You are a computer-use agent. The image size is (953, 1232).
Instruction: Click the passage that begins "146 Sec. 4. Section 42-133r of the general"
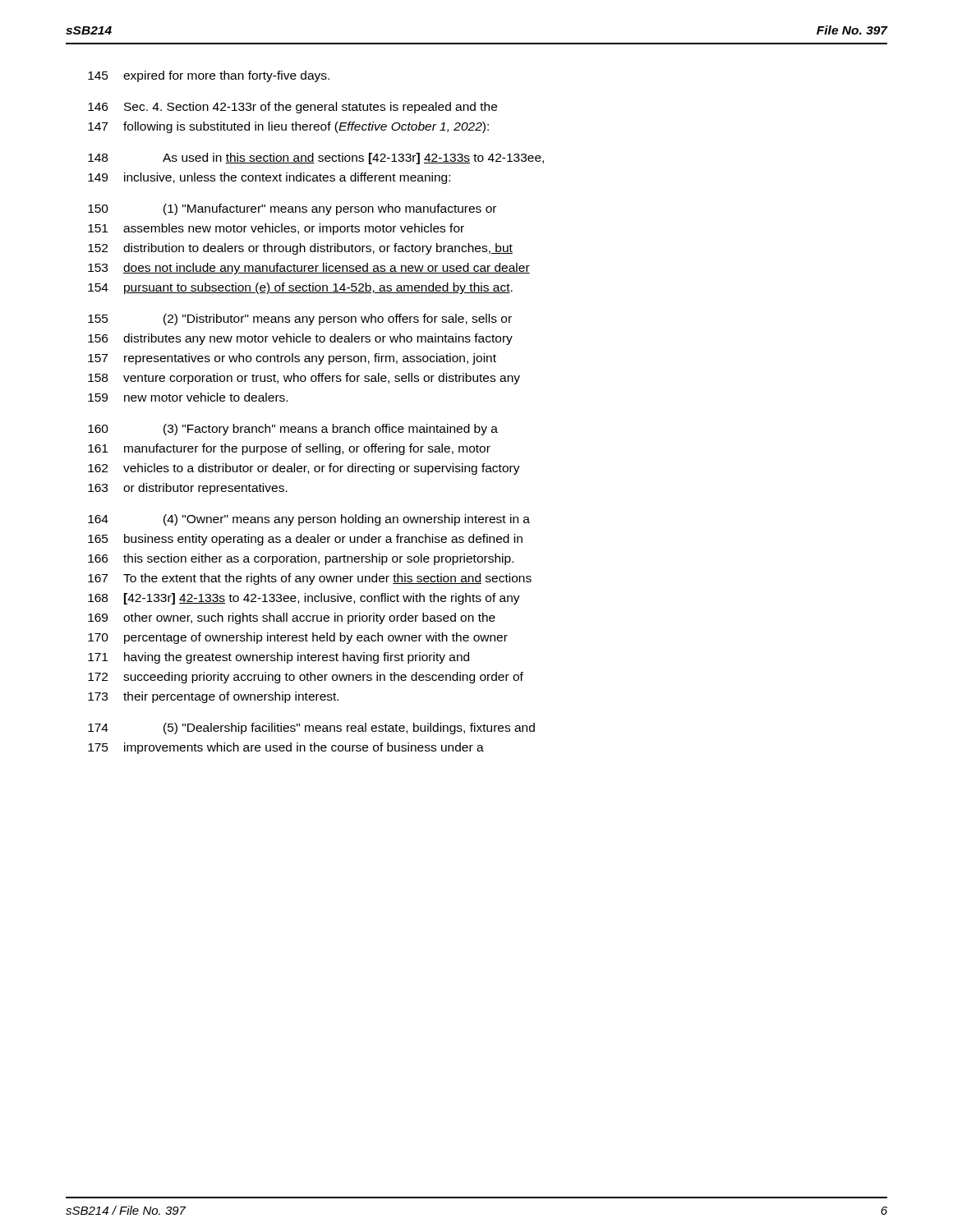click(476, 107)
